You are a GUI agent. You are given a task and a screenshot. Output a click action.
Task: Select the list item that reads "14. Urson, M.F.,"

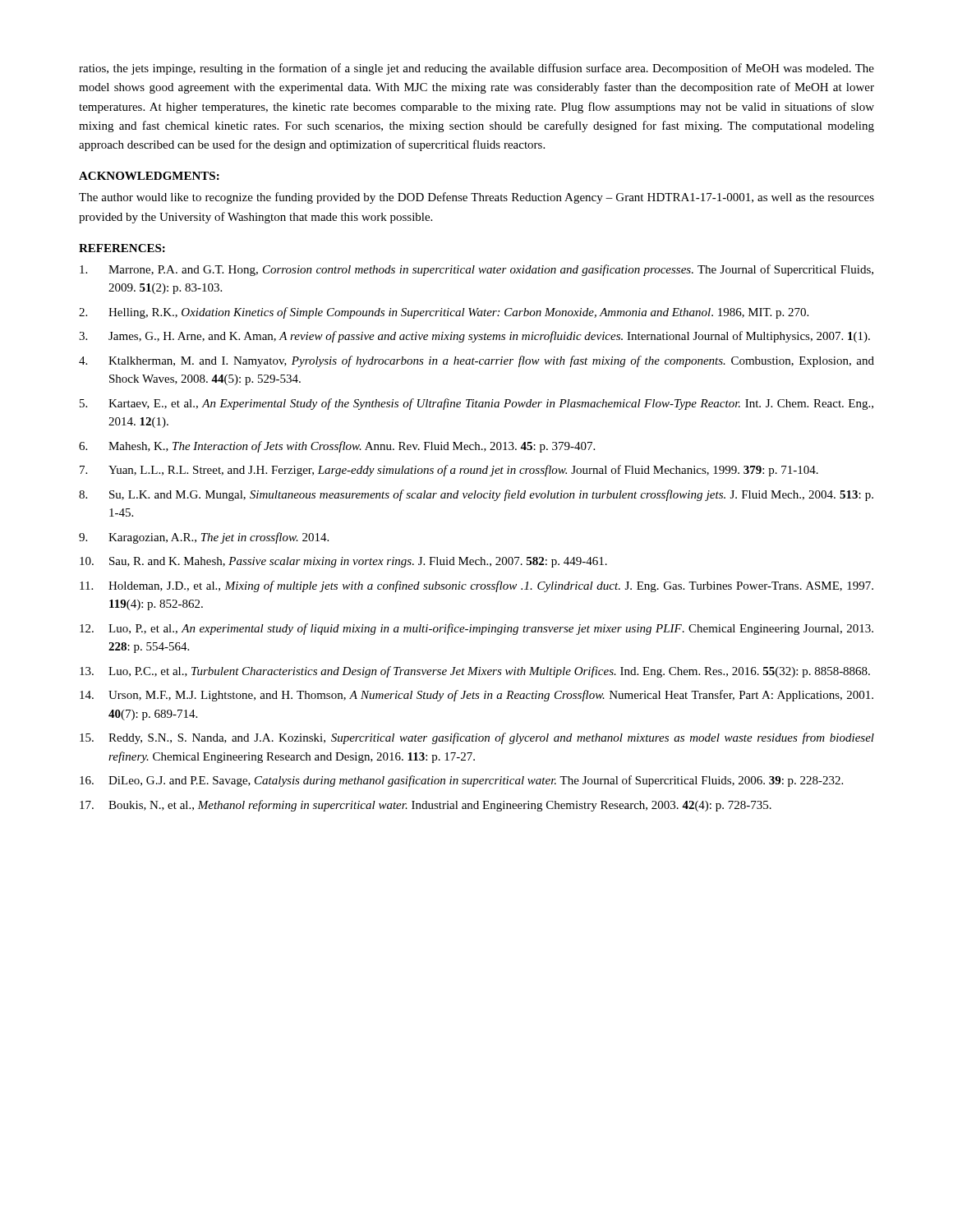pyautogui.click(x=476, y=704)
